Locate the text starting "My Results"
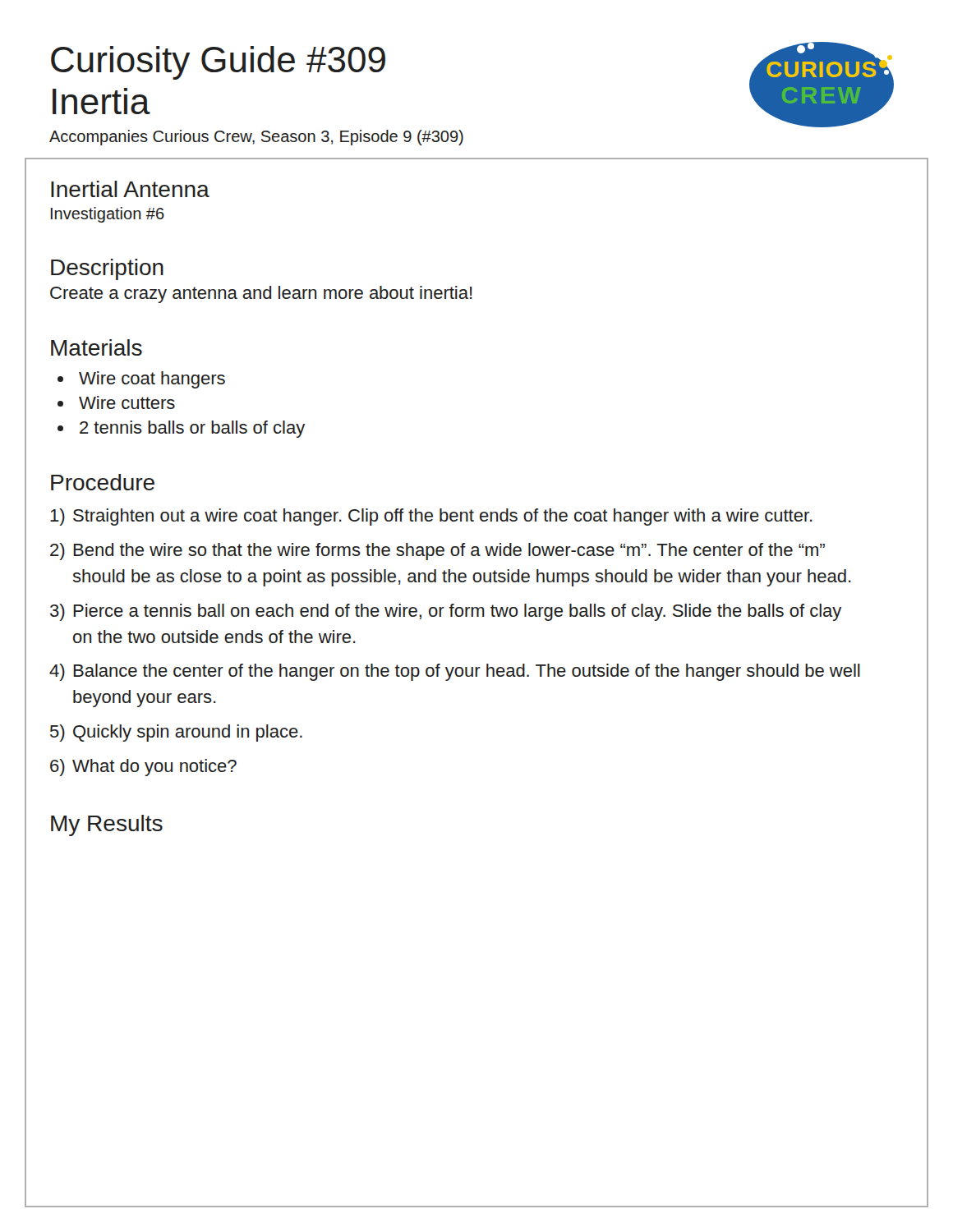 click(106, 823)
